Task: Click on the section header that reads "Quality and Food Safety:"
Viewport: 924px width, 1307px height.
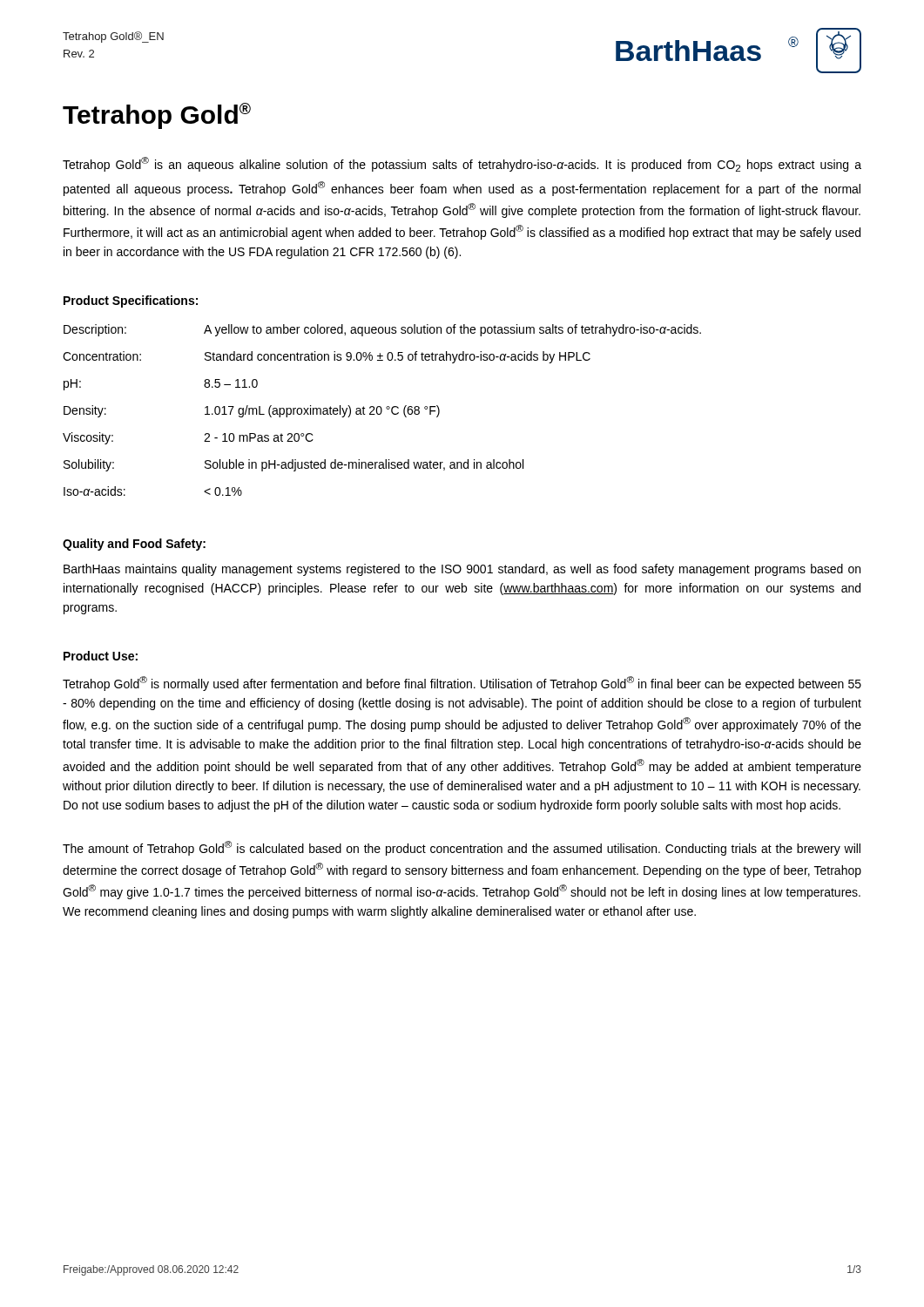Action: 135,543
